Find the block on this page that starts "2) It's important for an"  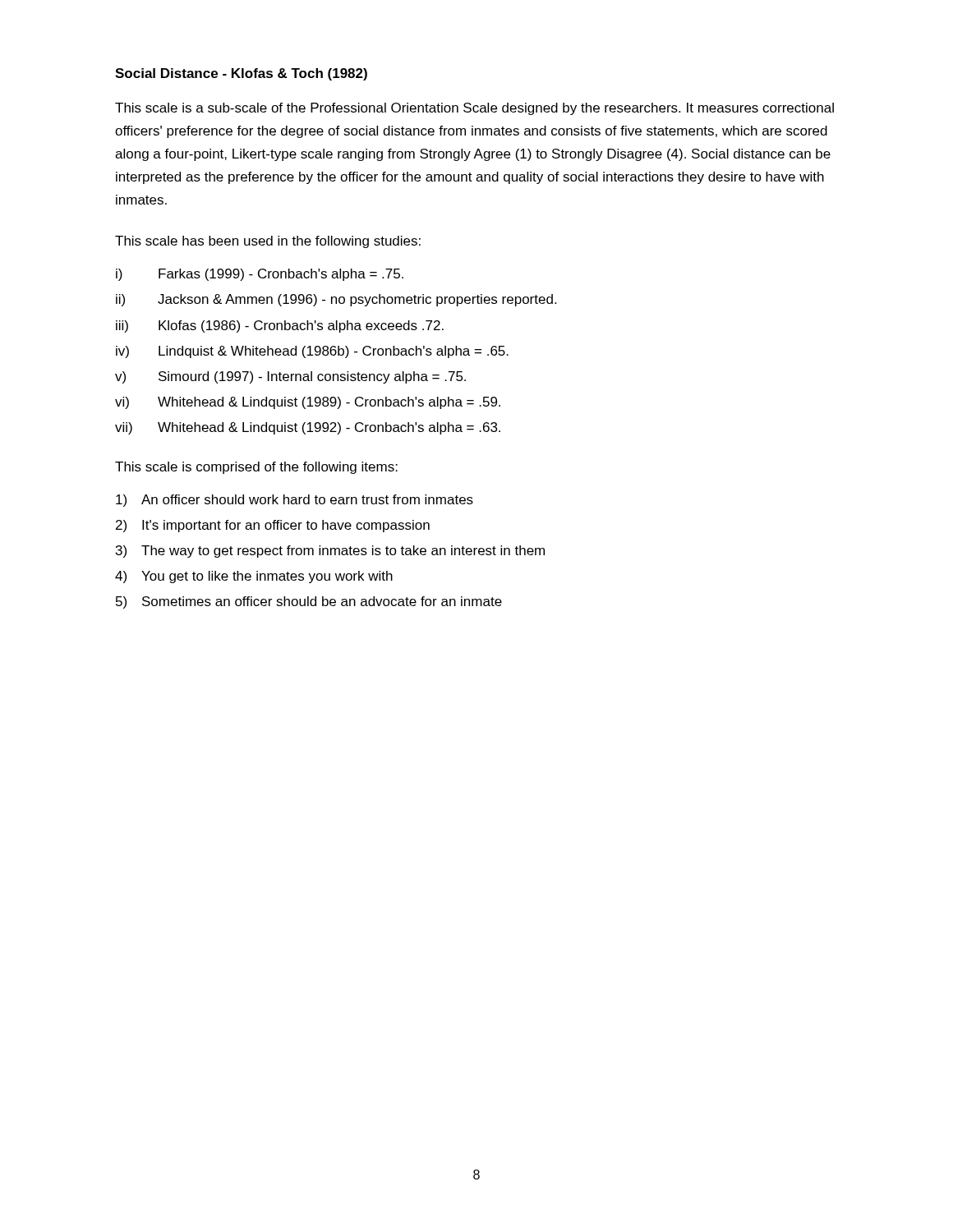[x=273, y=526]
